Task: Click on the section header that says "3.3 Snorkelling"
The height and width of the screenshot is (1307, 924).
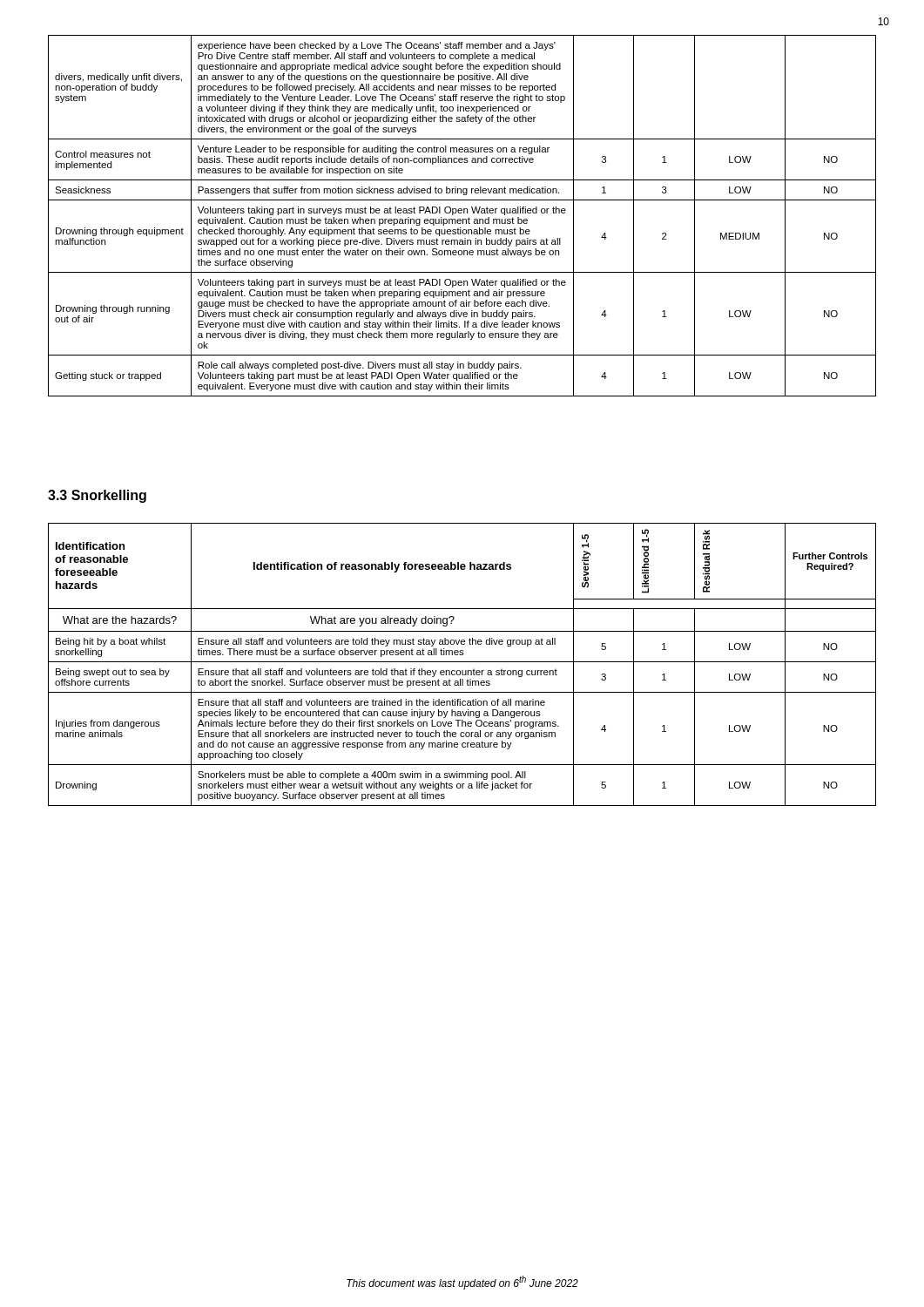Action: click(97, 496)
